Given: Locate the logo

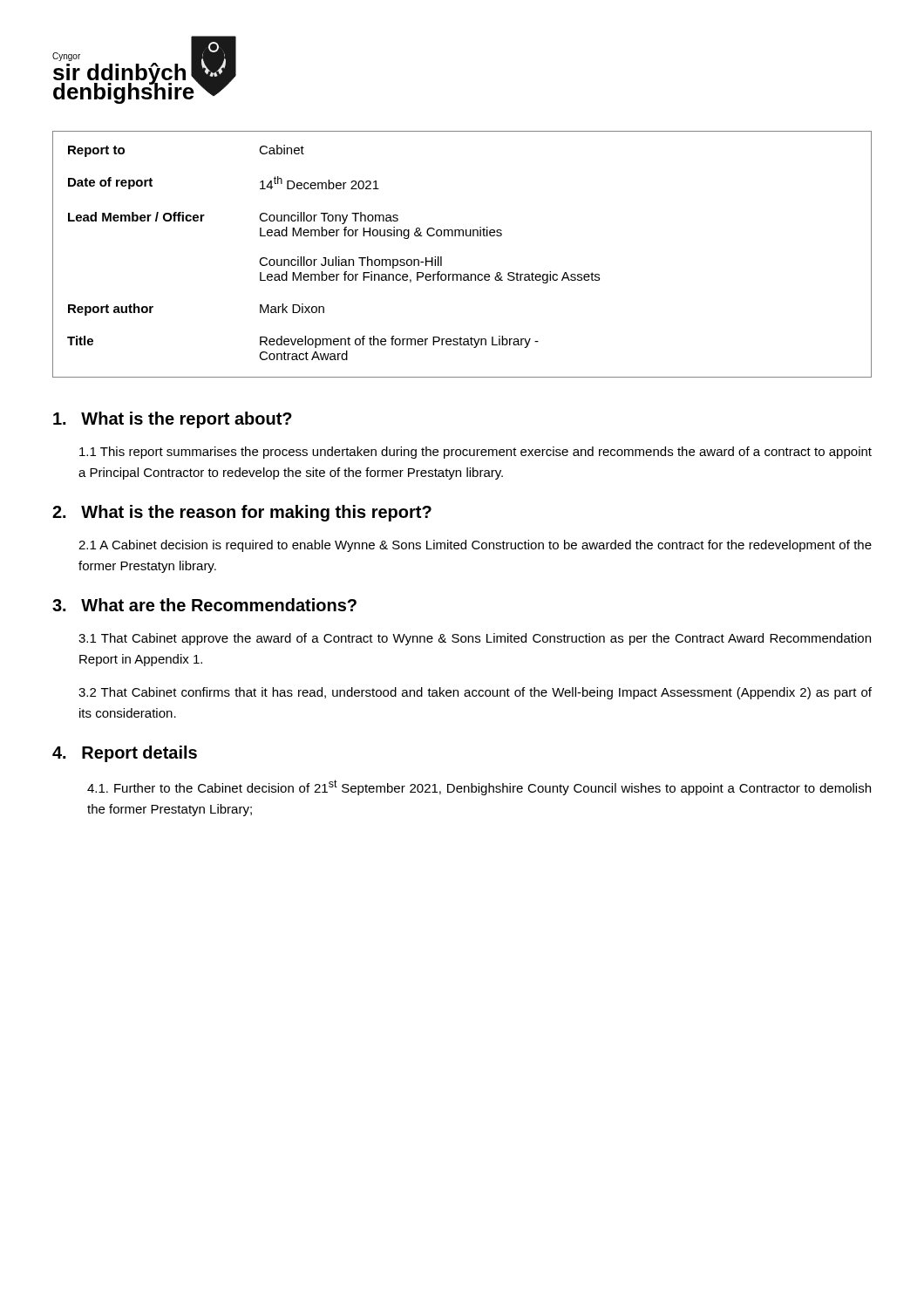Looking at the screenshot, I should 462,70.
